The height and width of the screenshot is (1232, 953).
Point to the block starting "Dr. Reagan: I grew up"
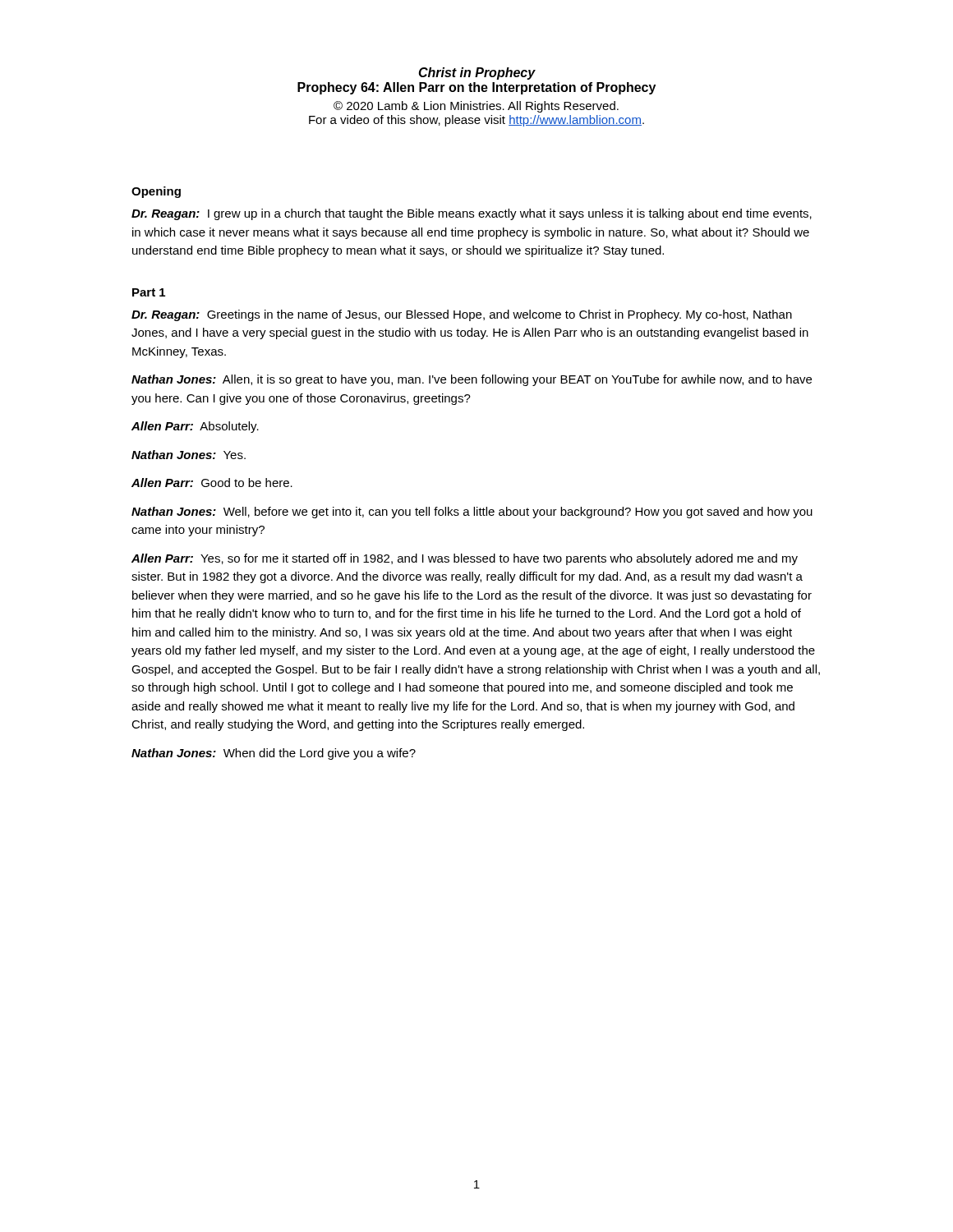tap(472, 232)
